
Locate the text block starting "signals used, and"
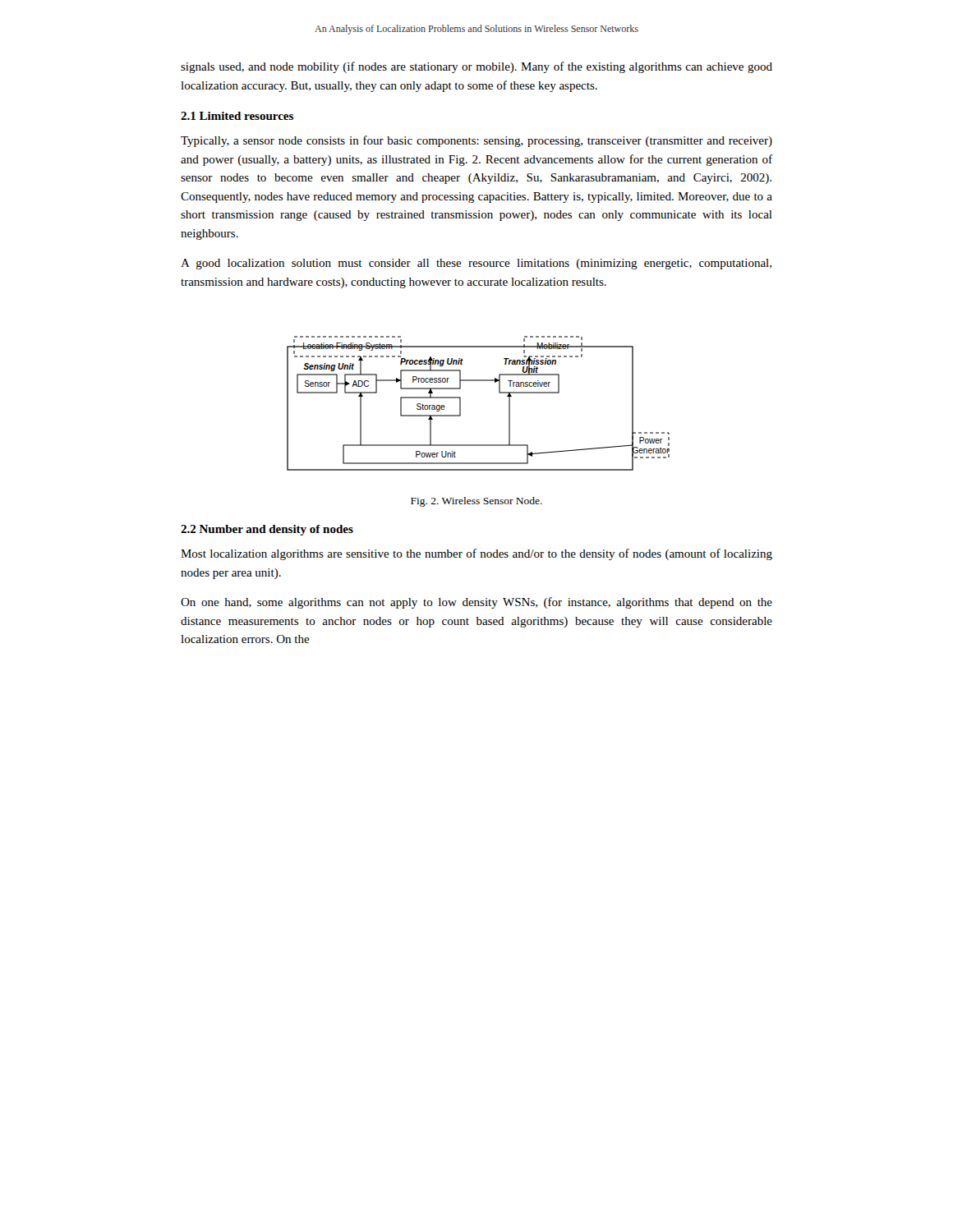pos(476,76)
